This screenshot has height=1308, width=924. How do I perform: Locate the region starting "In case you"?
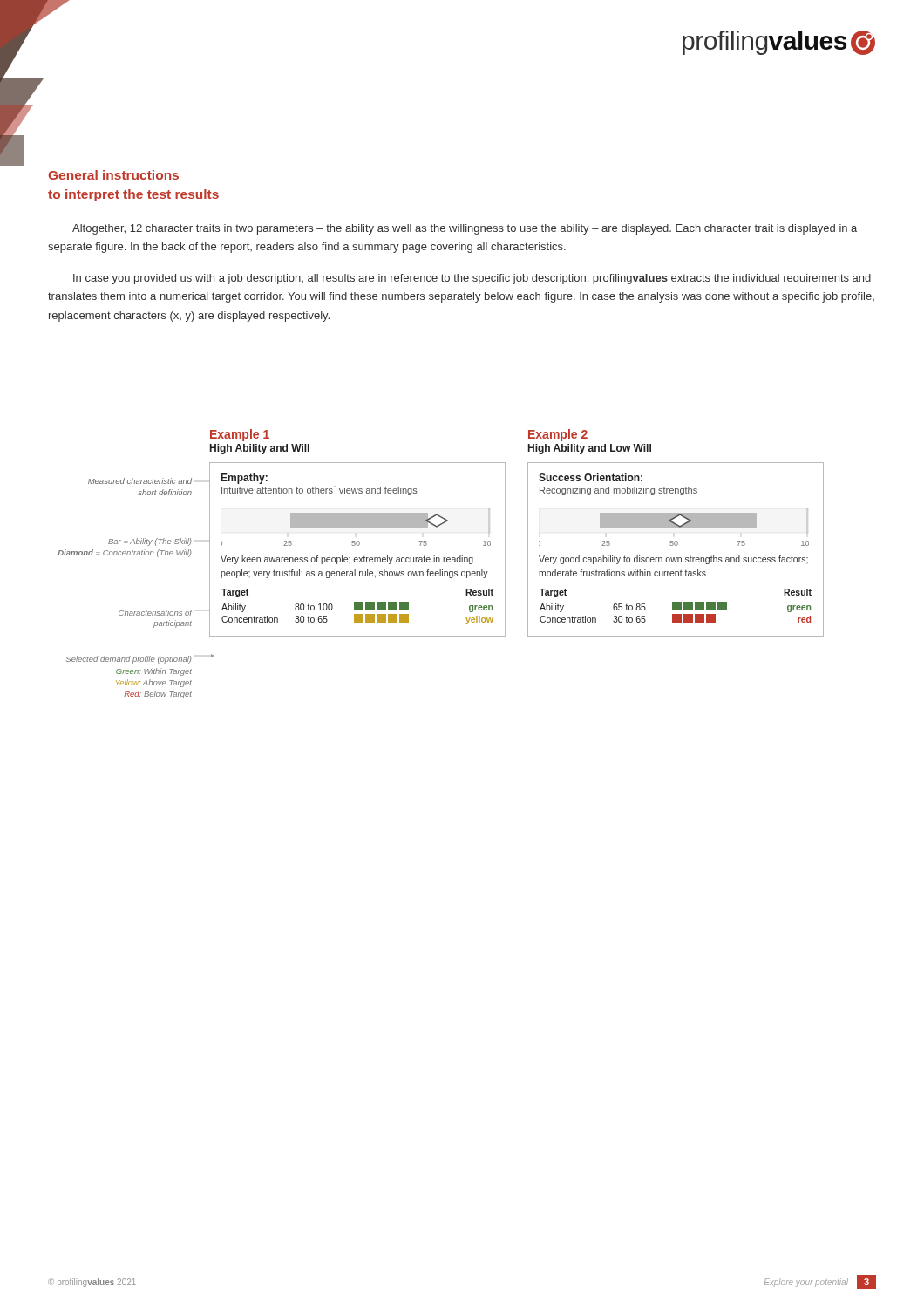(x=461, y=296)
